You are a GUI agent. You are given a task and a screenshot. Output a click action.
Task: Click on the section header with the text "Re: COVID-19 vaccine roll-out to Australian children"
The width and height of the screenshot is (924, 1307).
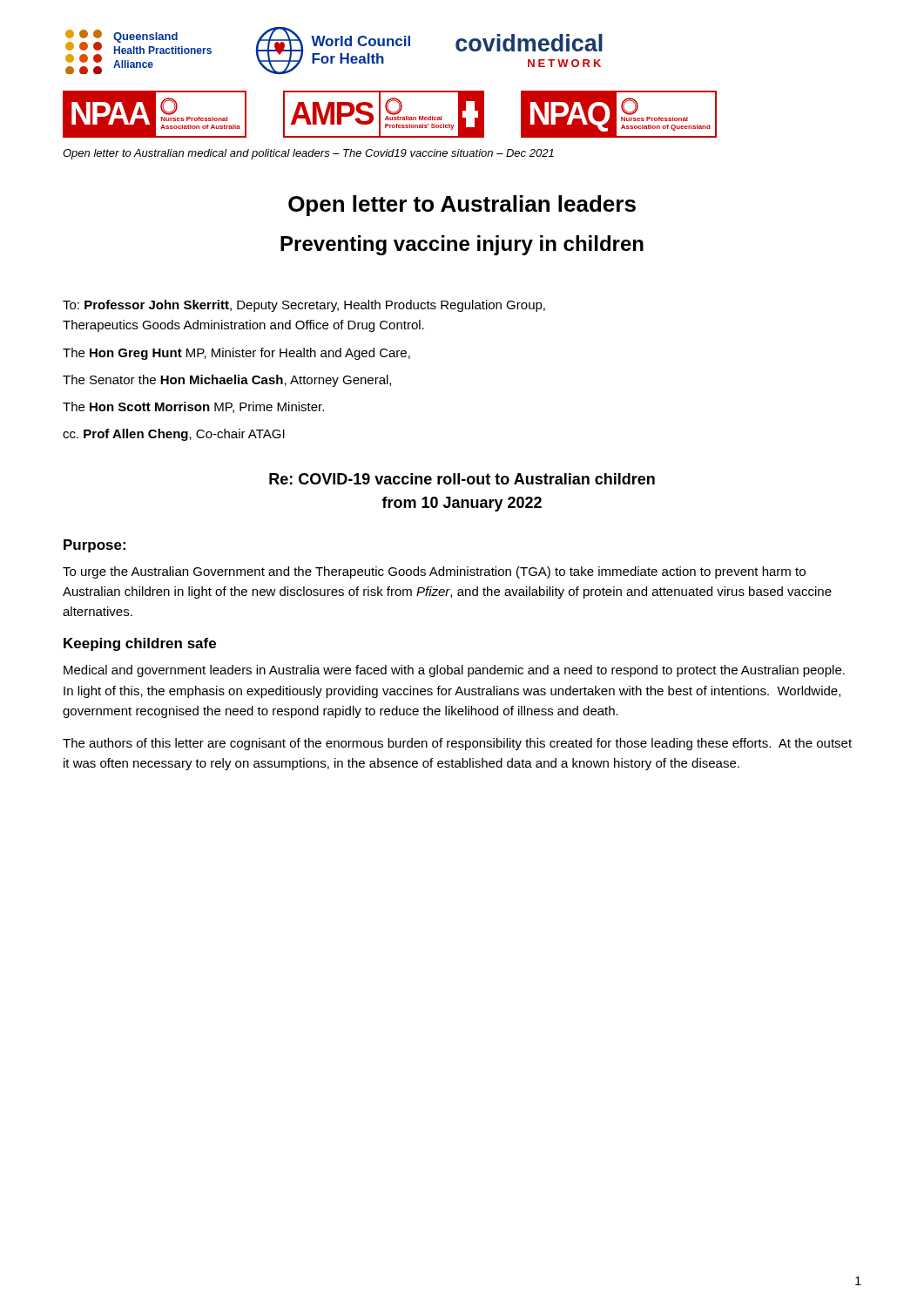click(462, 479)
